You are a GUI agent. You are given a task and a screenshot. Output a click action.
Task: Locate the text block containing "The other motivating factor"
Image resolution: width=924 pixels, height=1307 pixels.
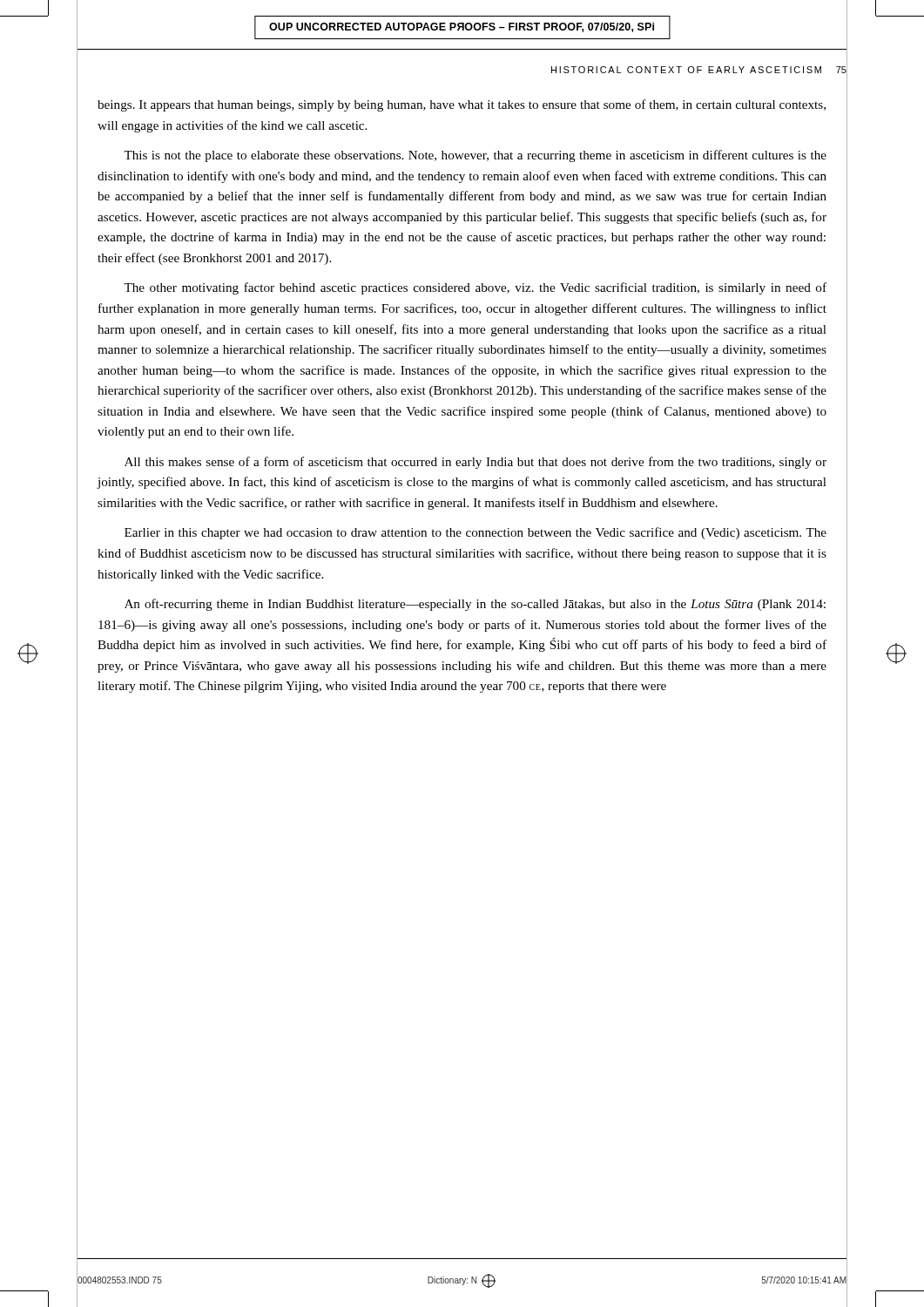(462, 359)
